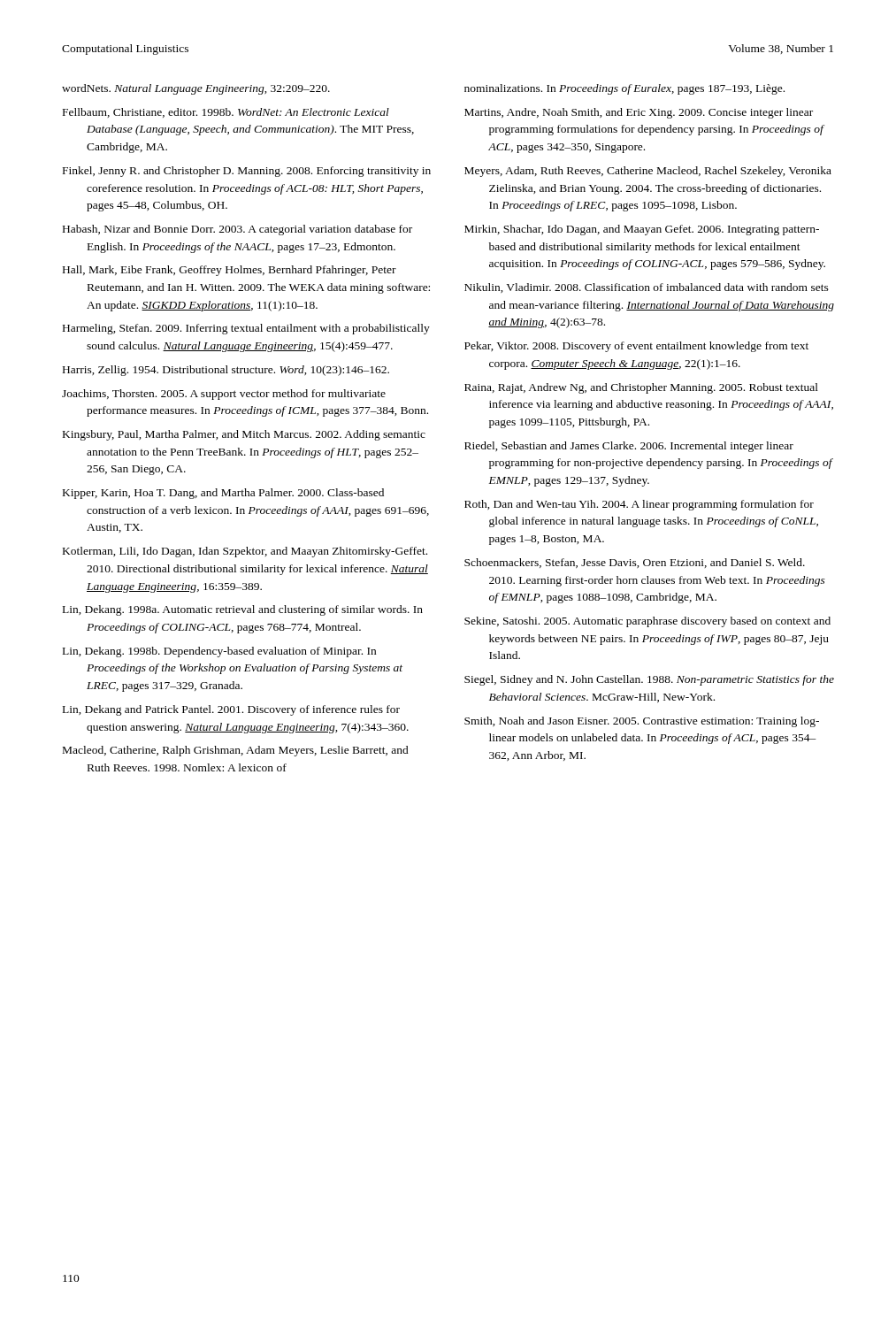Select the list item that reads "Lin, Dekang and Patrick"
This screenshot has width=896, height=1327.
click(x=235, y=718)
